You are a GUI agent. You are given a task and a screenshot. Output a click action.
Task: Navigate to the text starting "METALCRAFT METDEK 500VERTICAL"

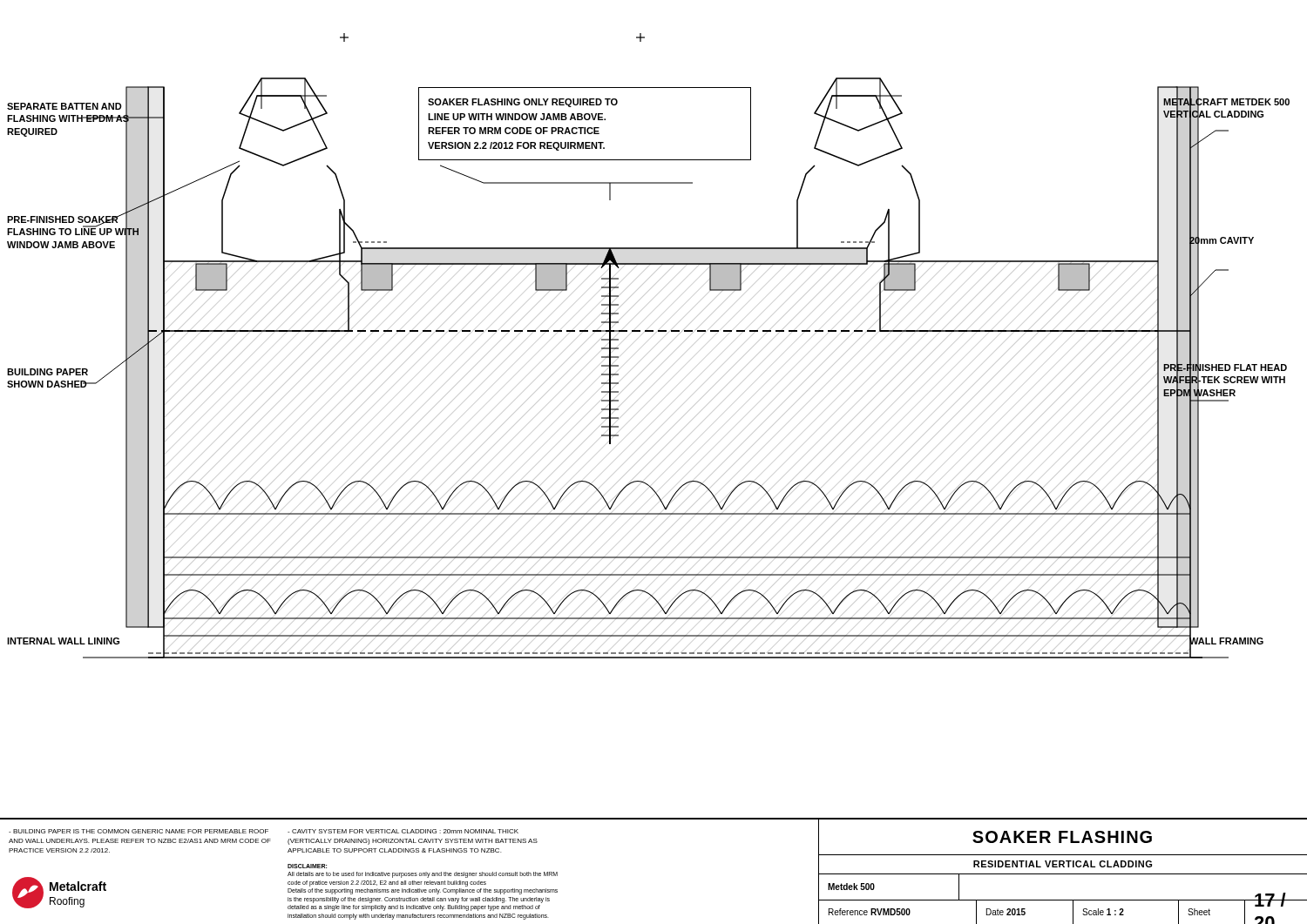point(1226,108)
